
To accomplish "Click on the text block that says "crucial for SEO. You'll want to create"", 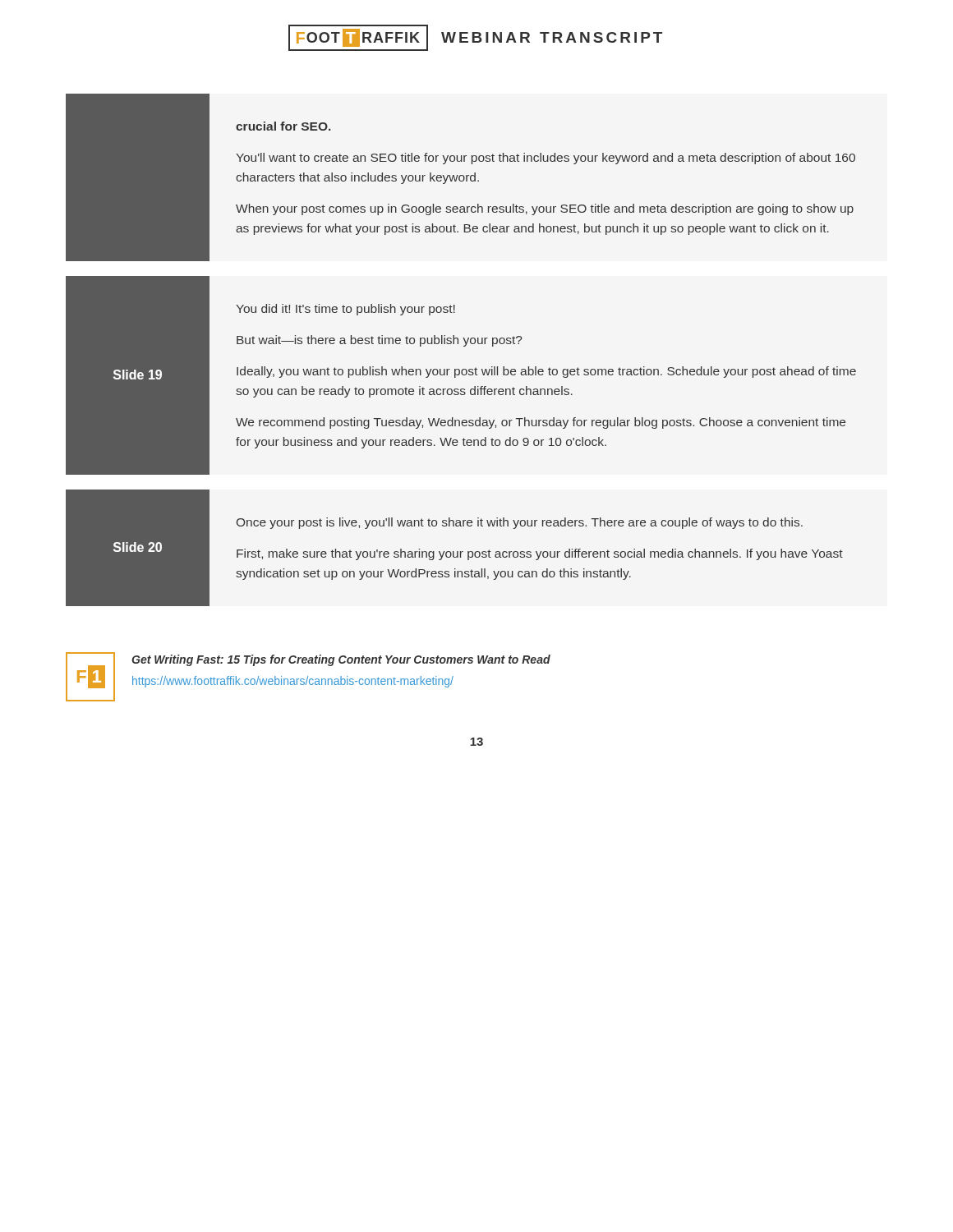I will coord(283,126).
